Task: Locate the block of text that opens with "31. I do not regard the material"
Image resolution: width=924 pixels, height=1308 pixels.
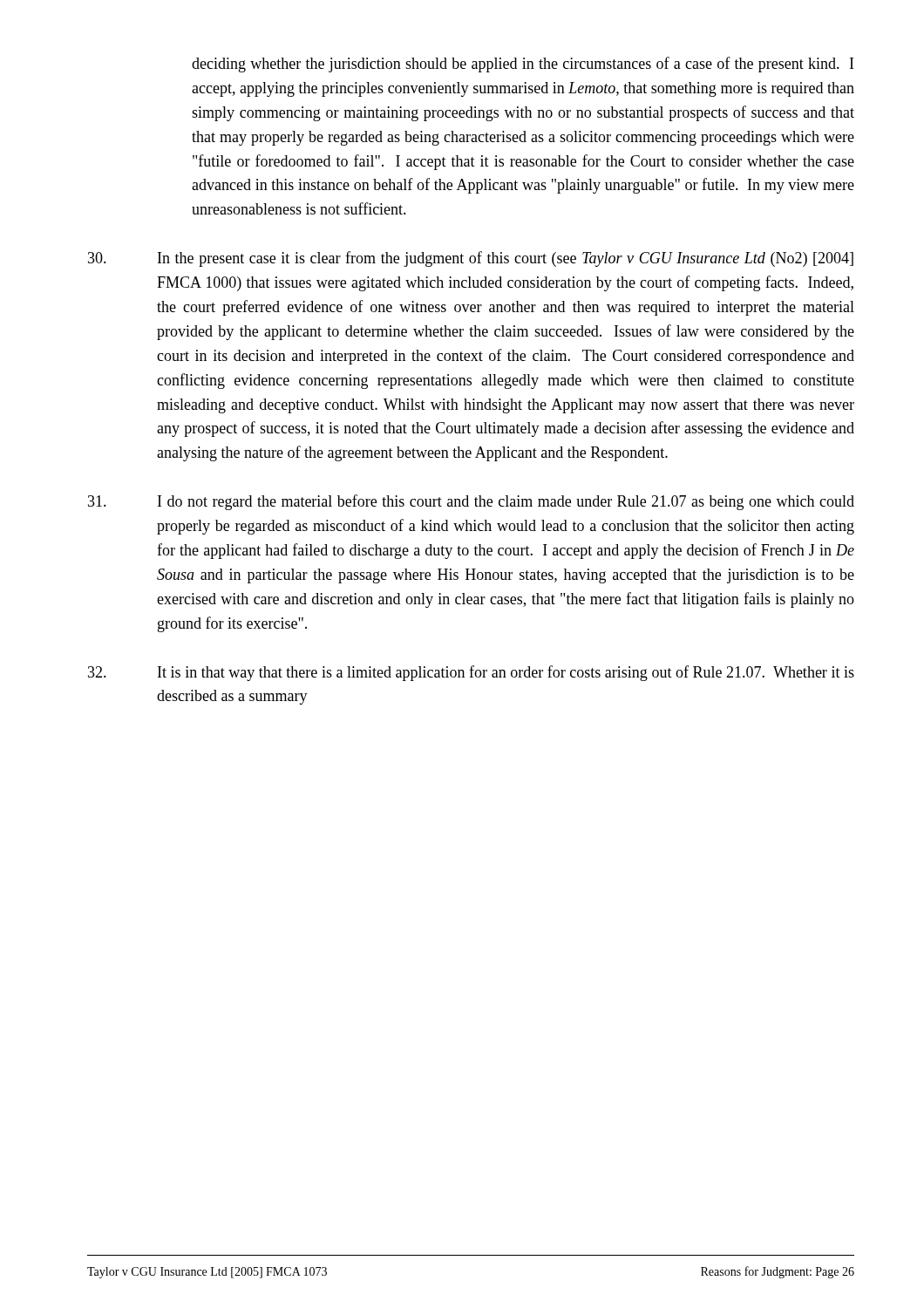Action: (471, 563)
